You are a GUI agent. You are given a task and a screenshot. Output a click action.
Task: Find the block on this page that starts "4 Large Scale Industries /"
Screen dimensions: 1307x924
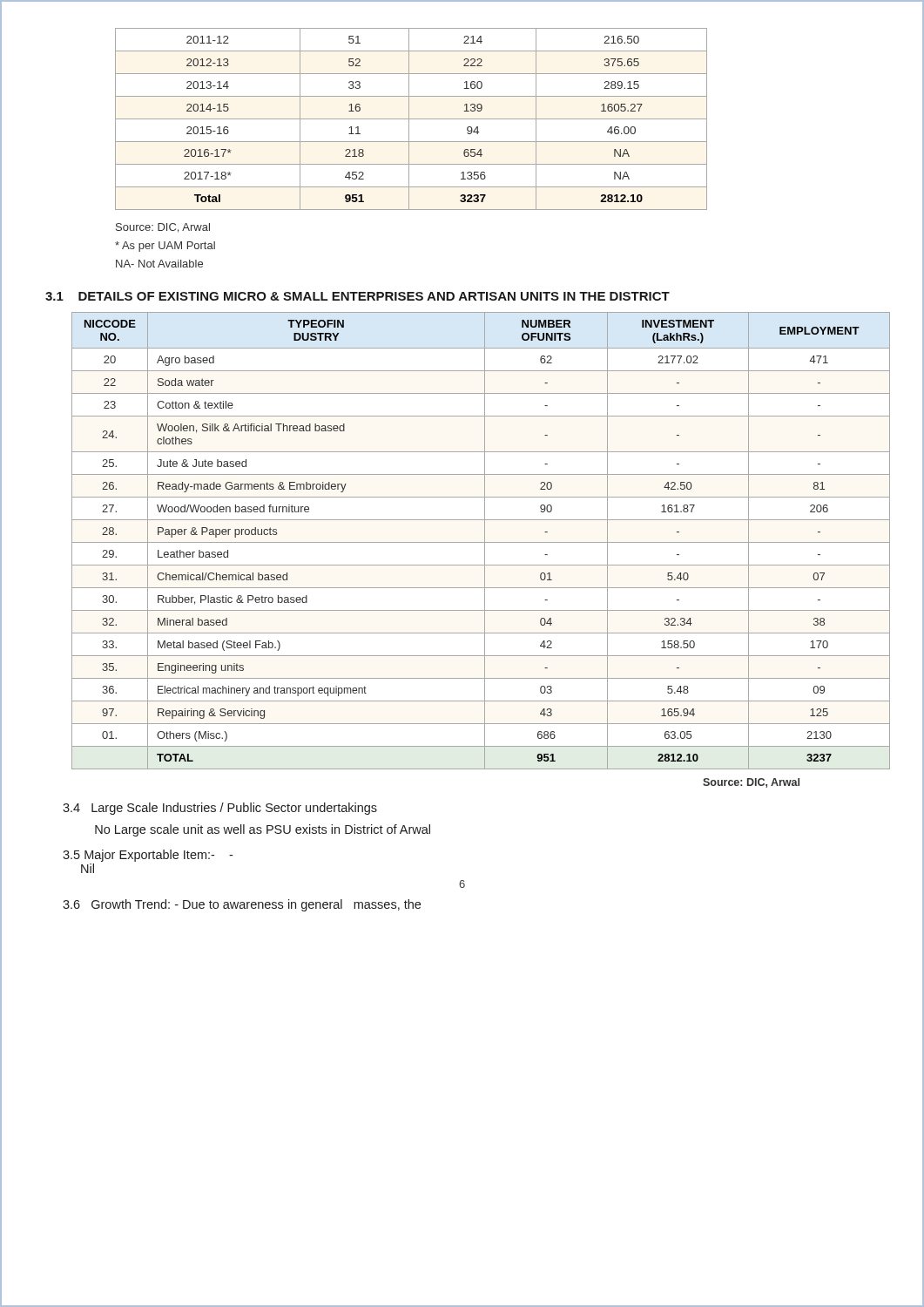tap(247, 819)
